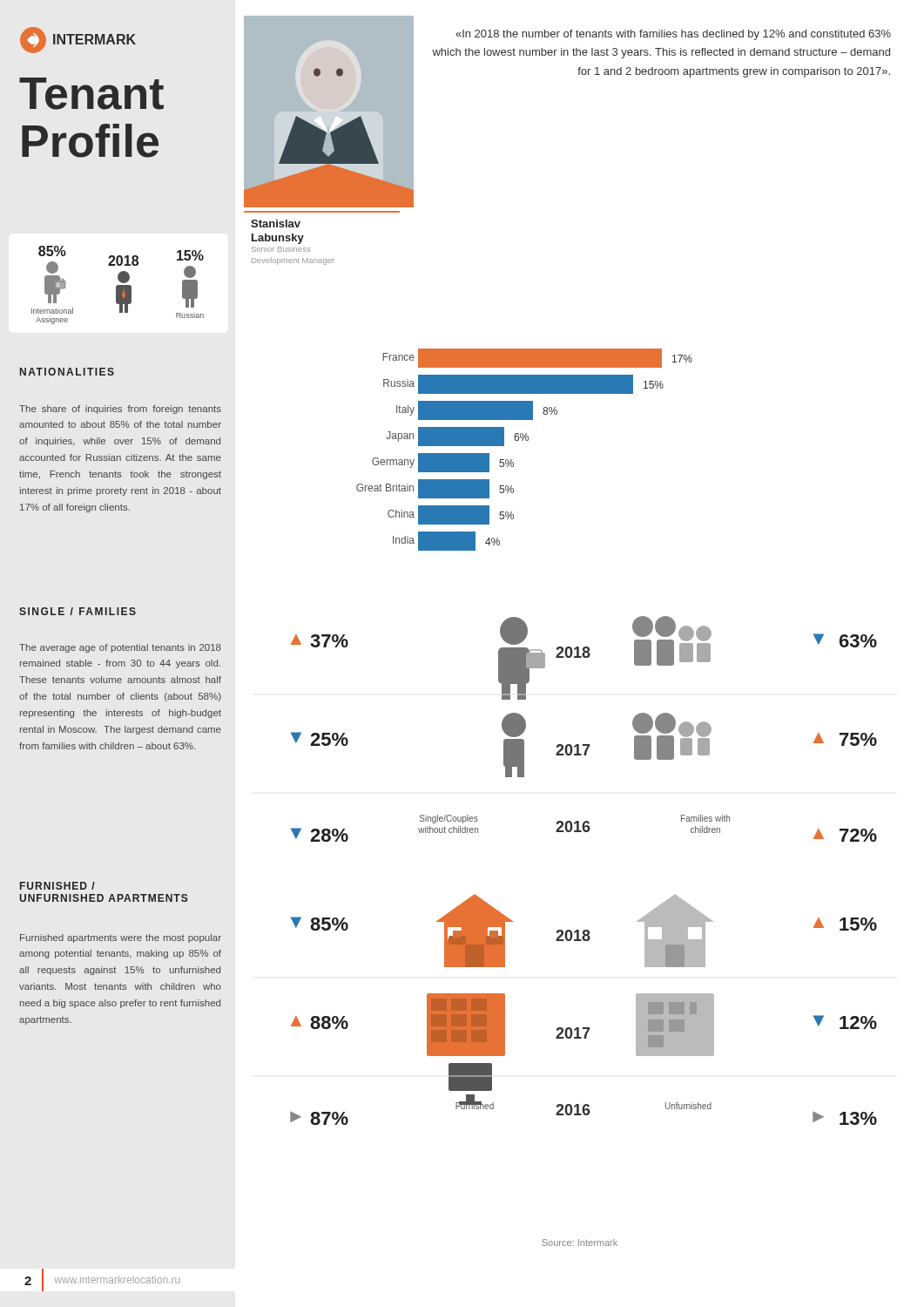924x1307 pixels.
Task: Click on the element starting "FURNISHED /UNFURNISHED APARTMENTS"
Action: [x=120, y=892]
